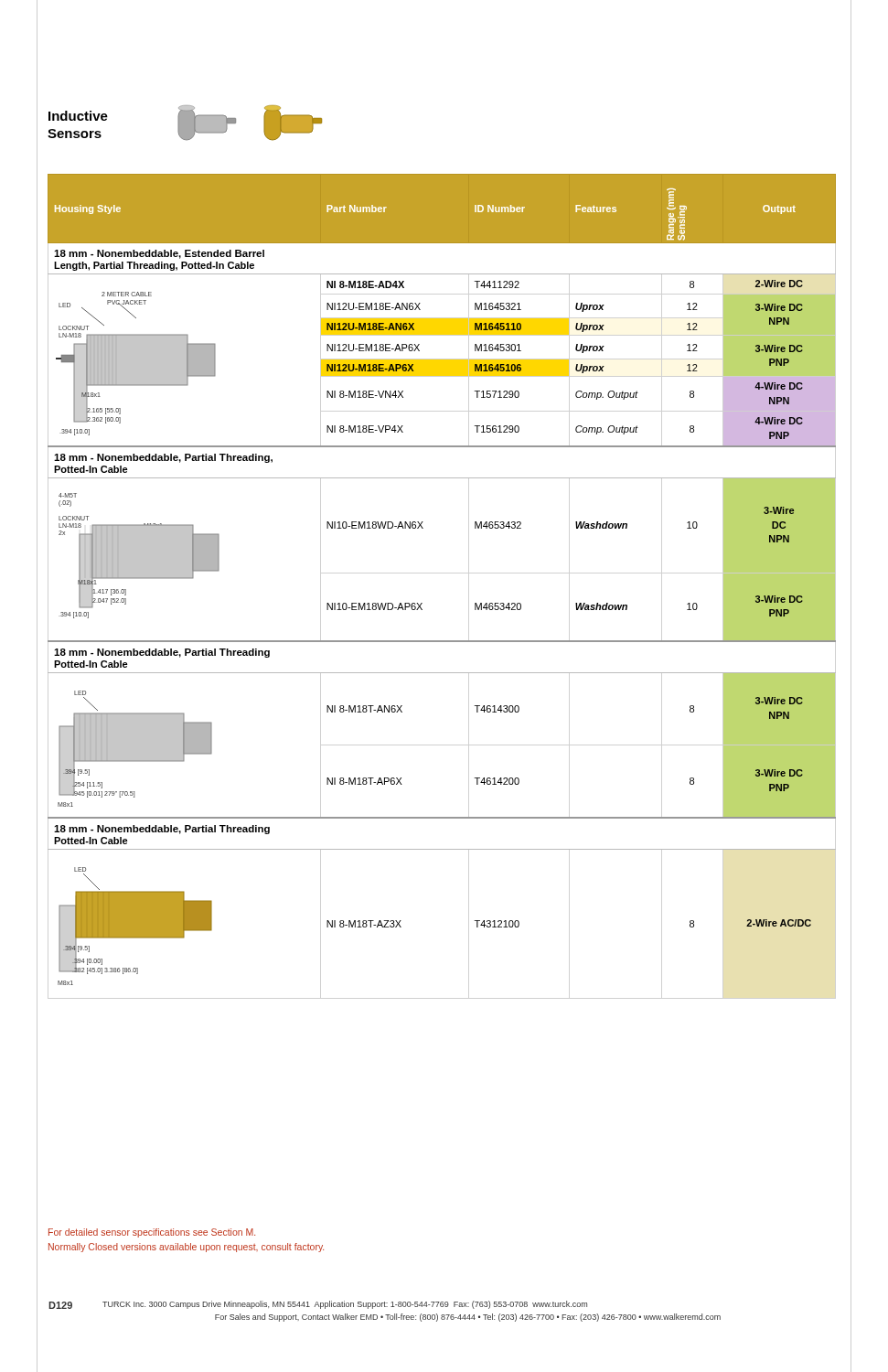Select the section header
The image size is (888, 1372).
(x=78, y=125)
